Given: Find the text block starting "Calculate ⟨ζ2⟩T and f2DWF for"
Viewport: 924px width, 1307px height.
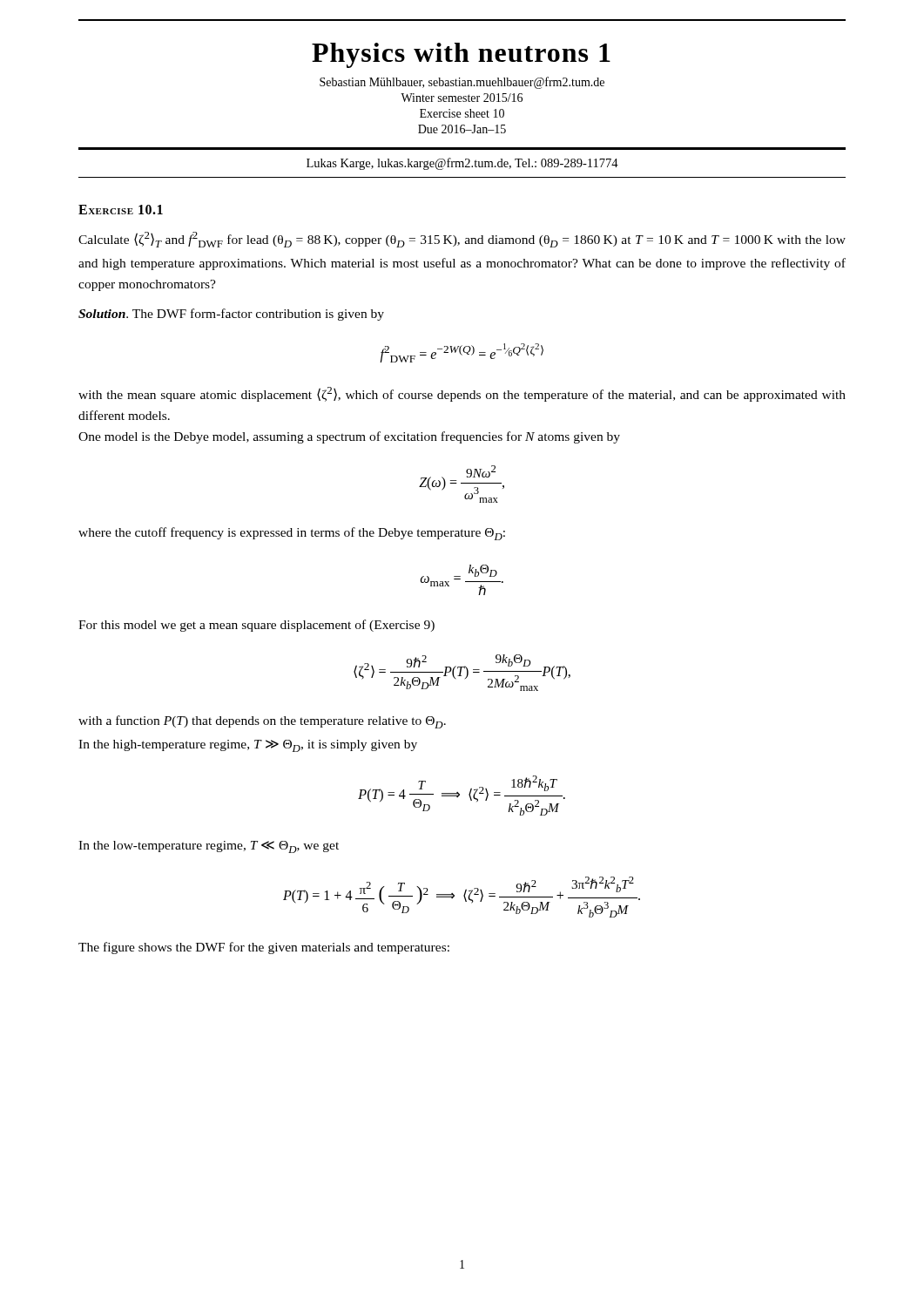Looking at the screenshot, I should tap(462, 260).
